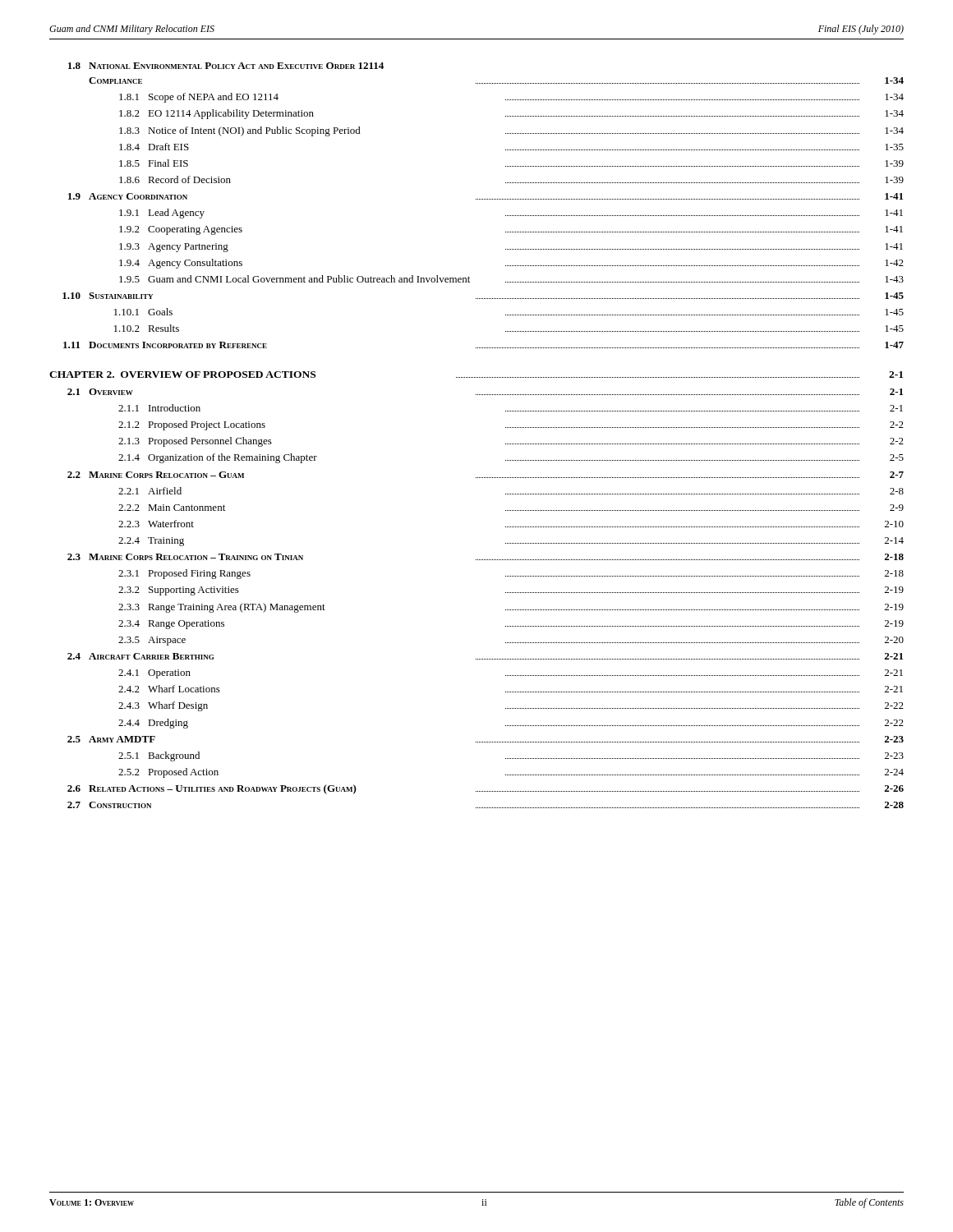
Task: Point to the passage starting "9.4 Agency Consultations 1-42"
Action: (511, 264)
